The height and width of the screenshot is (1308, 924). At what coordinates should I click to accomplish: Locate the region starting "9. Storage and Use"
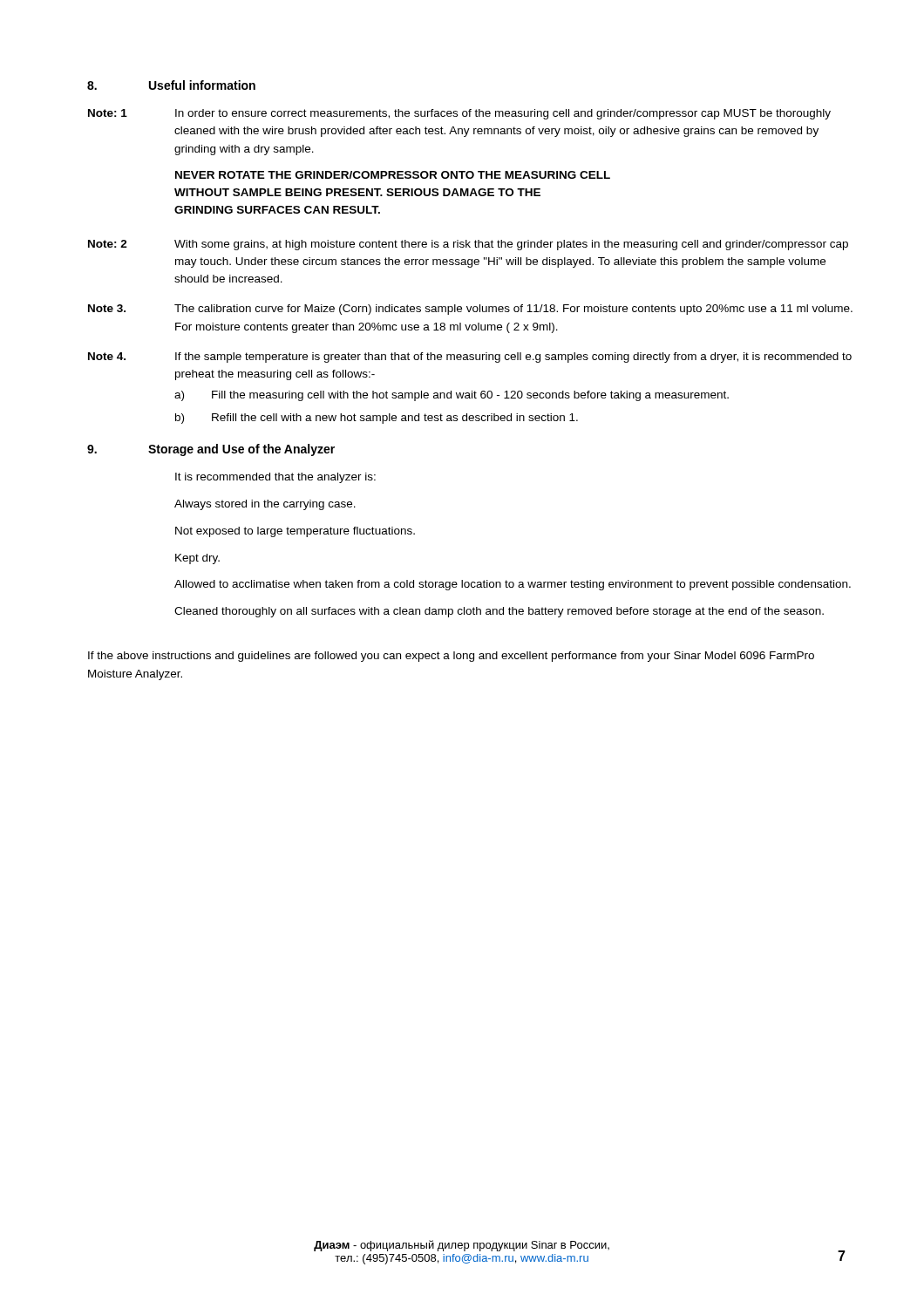click(211, 449)
